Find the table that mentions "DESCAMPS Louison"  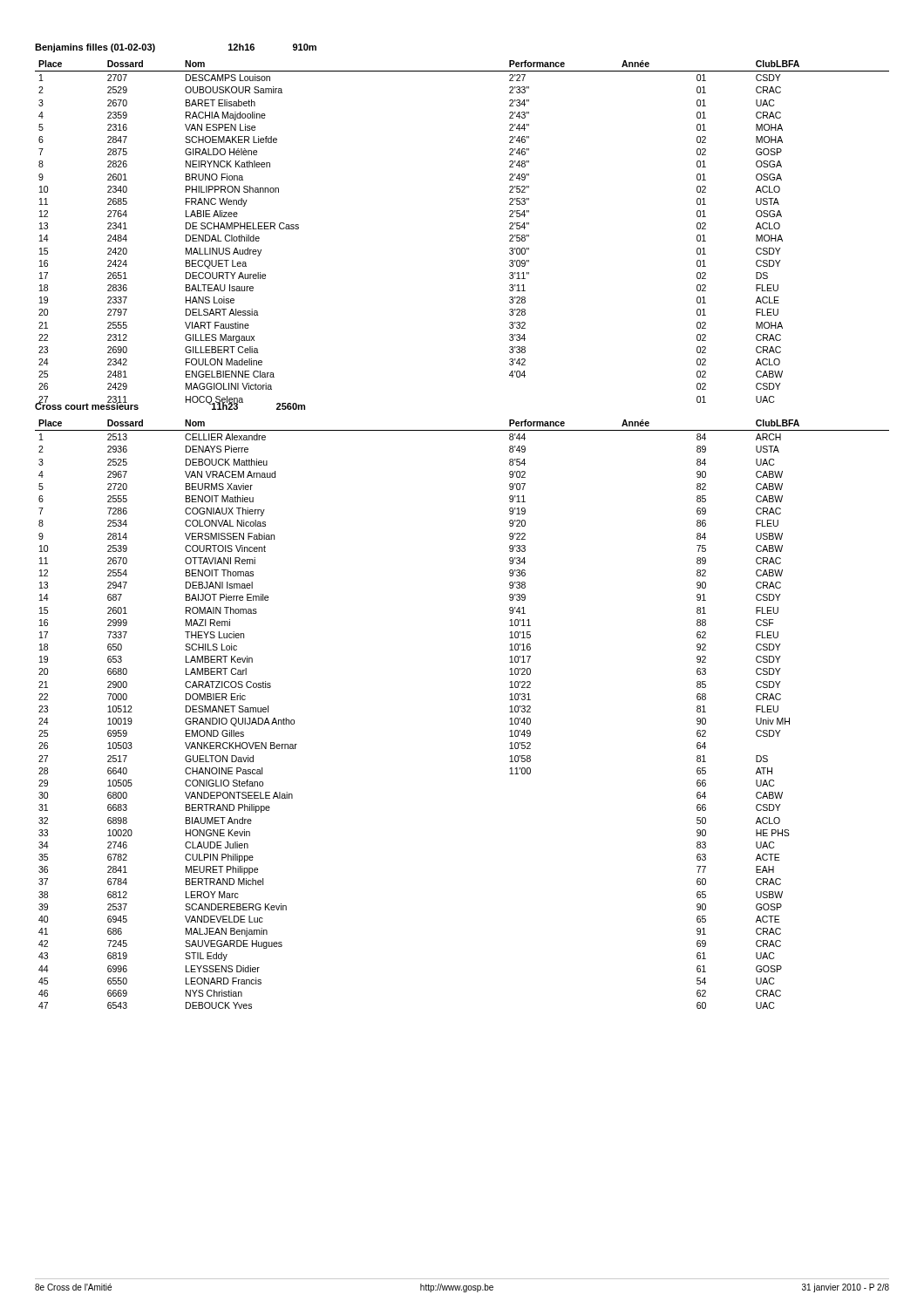(462, 231)
